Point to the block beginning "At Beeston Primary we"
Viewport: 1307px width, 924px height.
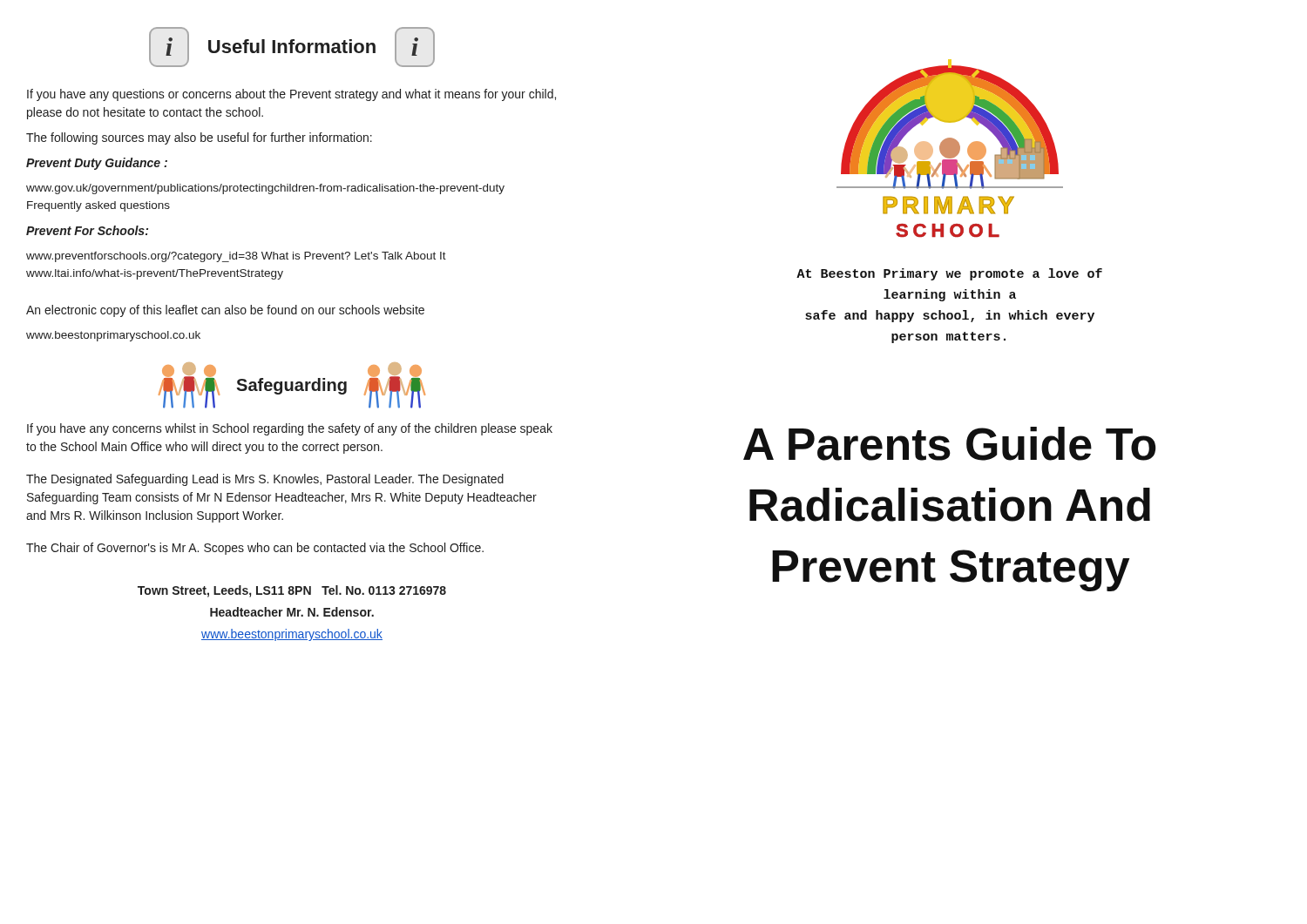(950, 307)
